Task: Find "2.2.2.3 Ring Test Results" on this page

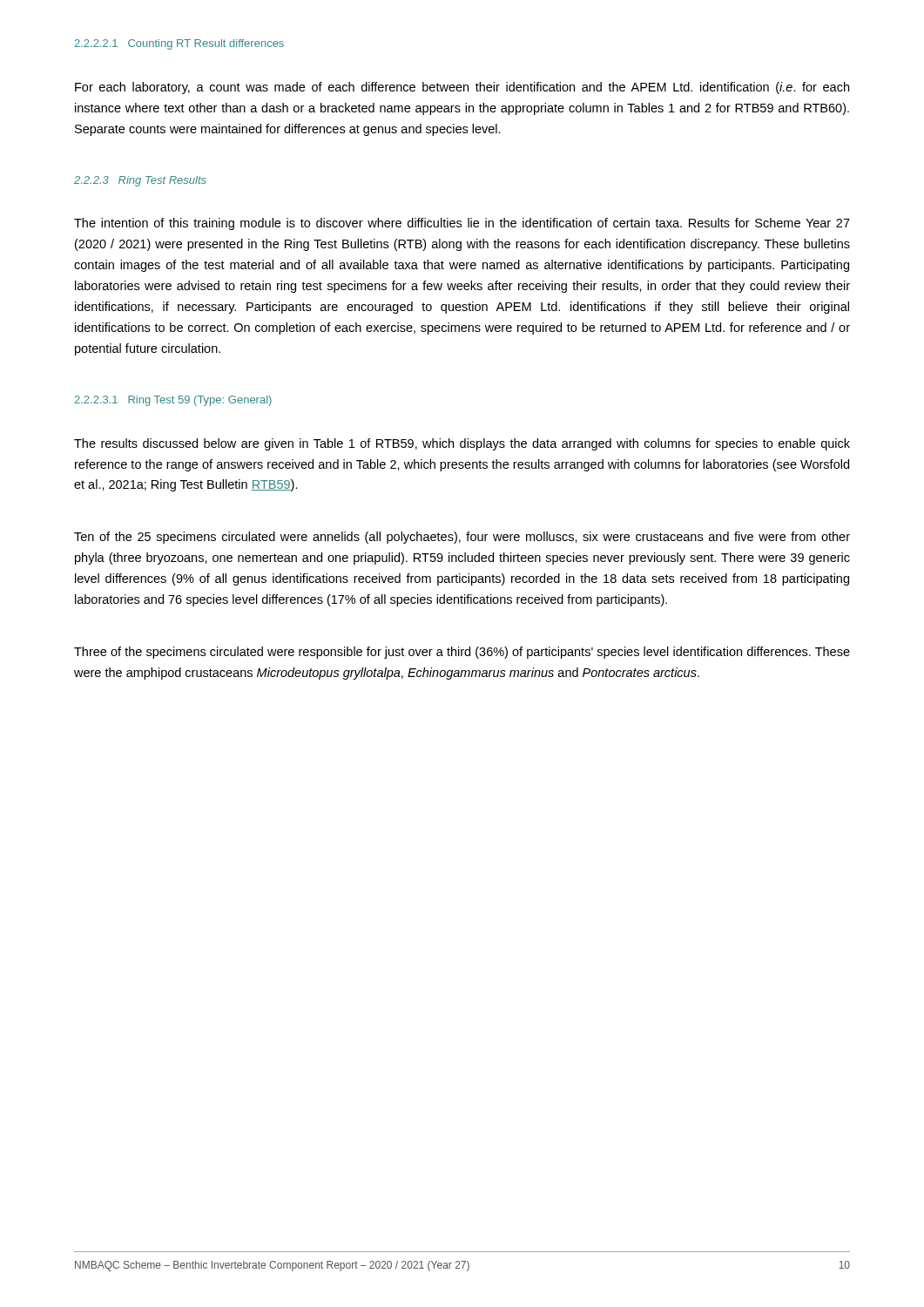Action: 140,181
